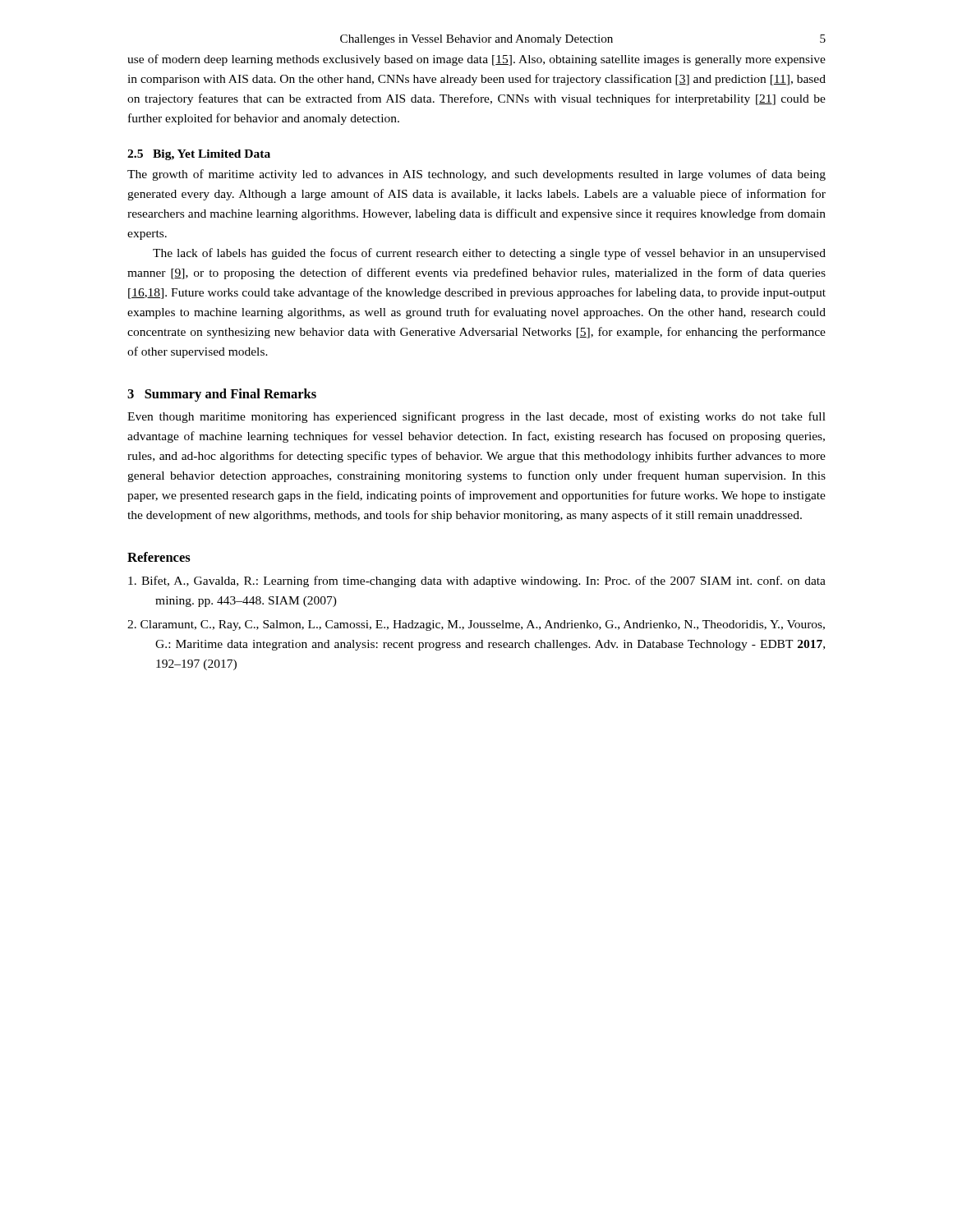Point to the text starting "The lack of labels has guided the"
Image resolution: width=953 pixels, height=1232 pixels.
(x=476, y=302)
